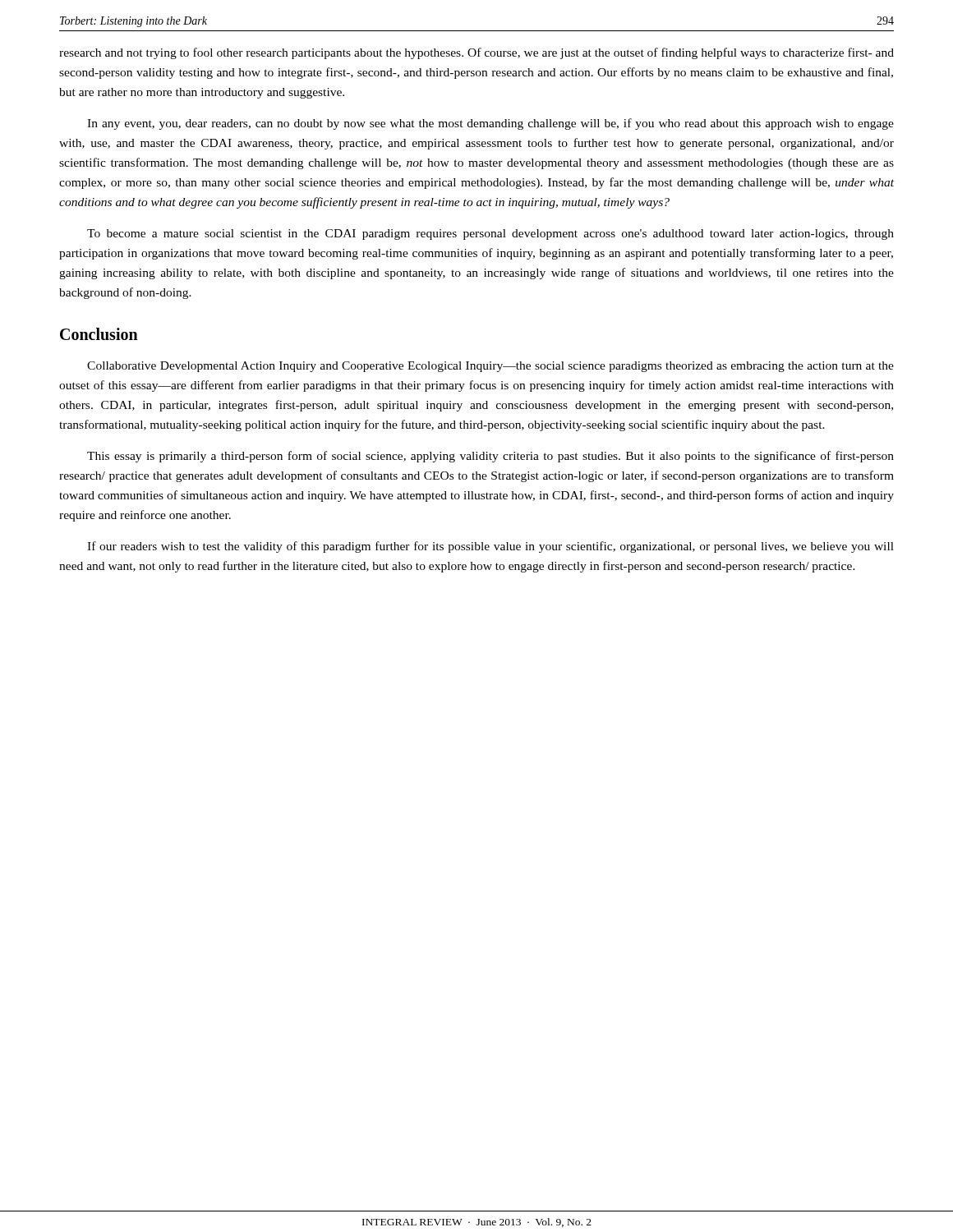Click a section header
Image resolution: width=953 pixels, height=1232 pixels.
[x=98, y=334]
